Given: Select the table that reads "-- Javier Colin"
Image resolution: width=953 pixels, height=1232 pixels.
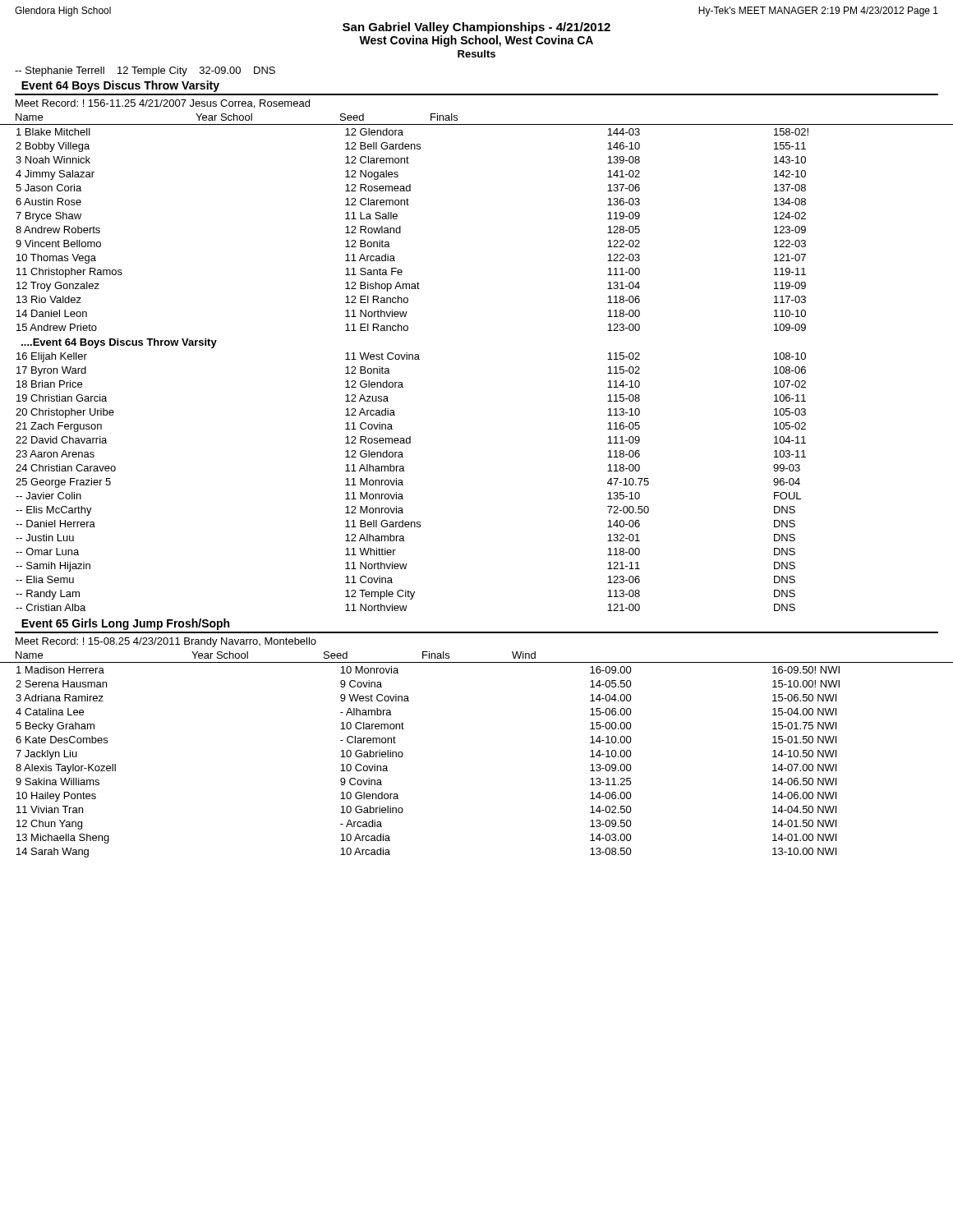Looking at the screenshot, I should 476,482.
